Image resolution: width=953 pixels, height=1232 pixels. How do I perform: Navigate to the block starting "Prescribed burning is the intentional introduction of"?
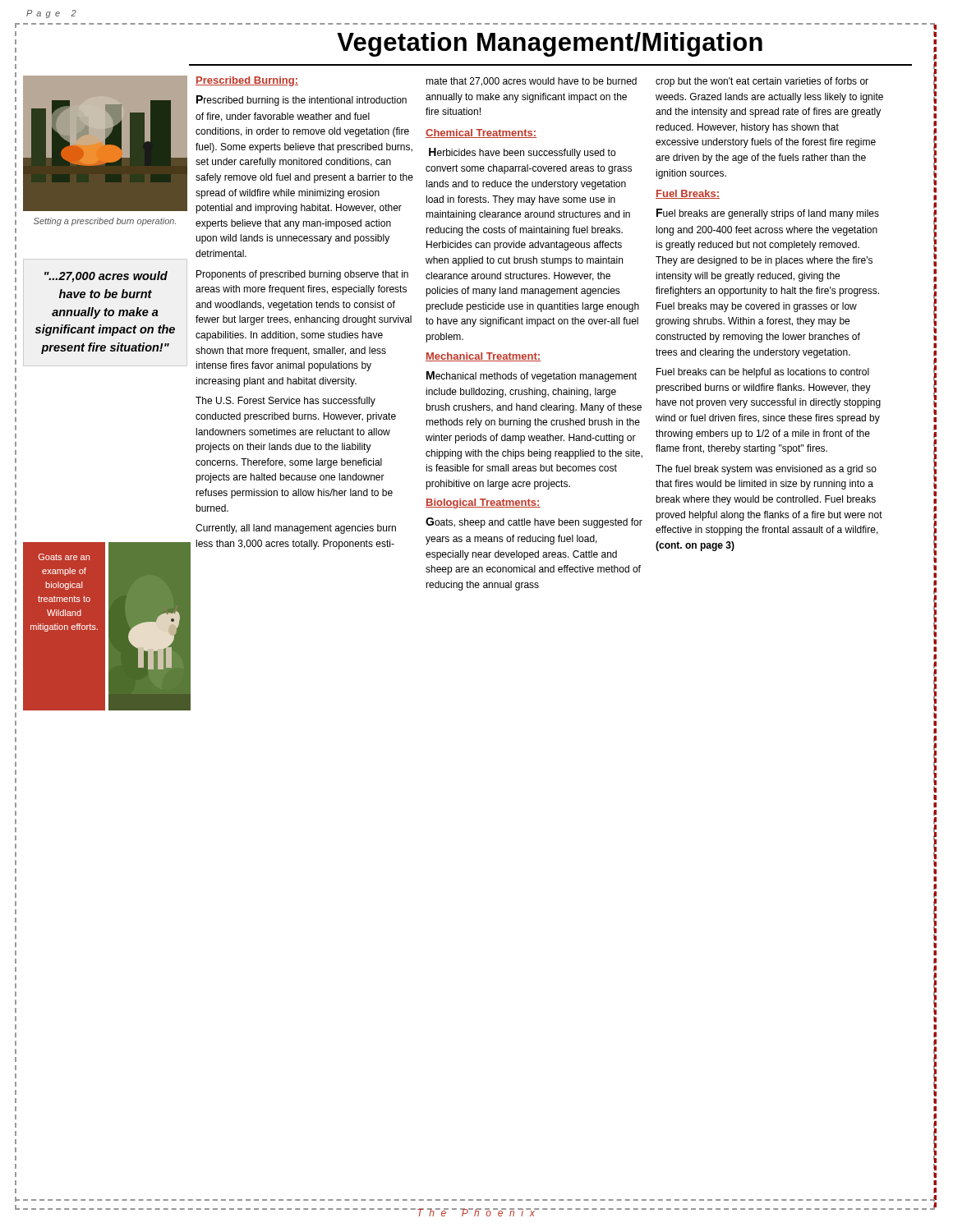(x=304, y=321)
